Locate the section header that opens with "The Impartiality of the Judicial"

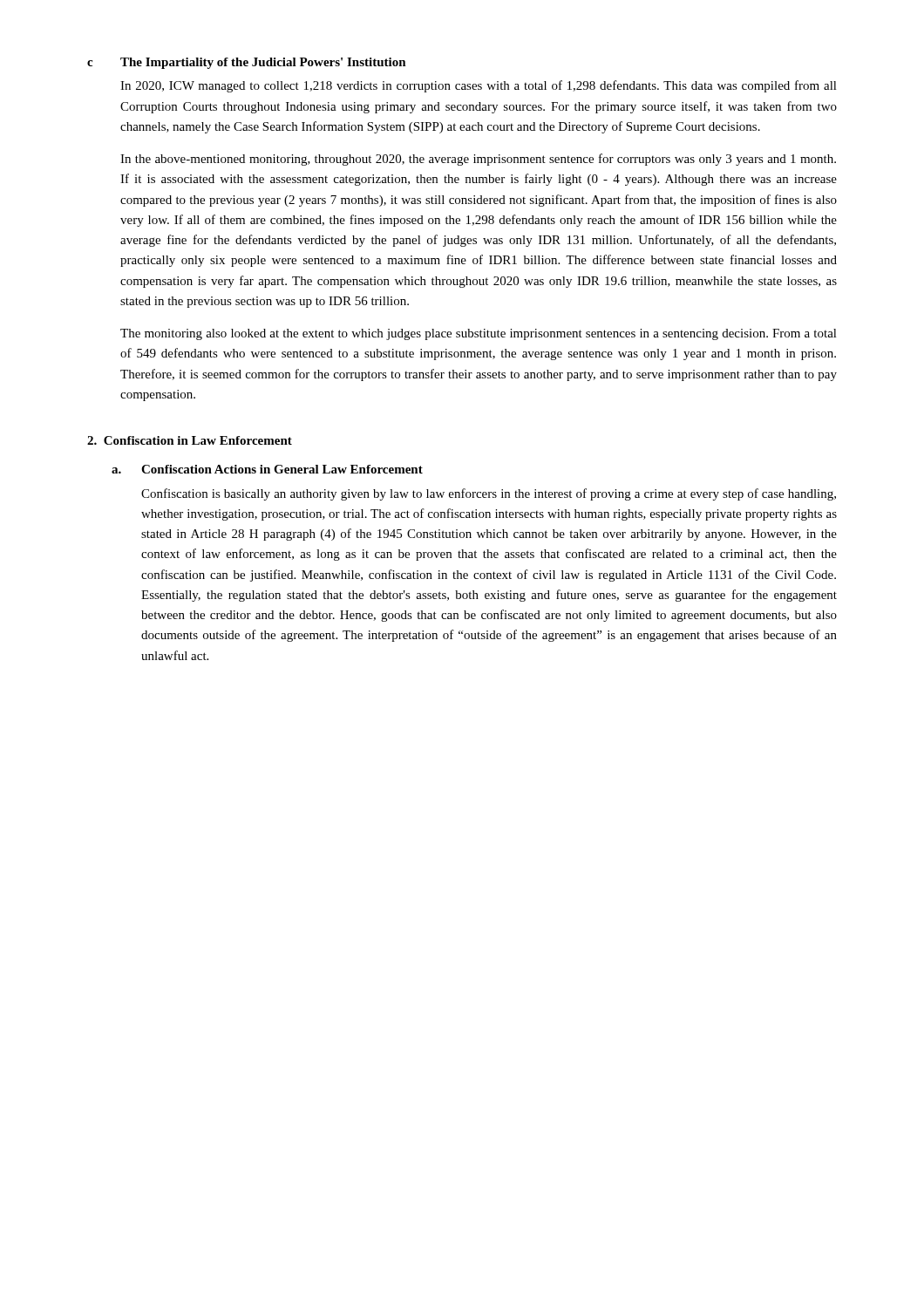tap(263, 62)
